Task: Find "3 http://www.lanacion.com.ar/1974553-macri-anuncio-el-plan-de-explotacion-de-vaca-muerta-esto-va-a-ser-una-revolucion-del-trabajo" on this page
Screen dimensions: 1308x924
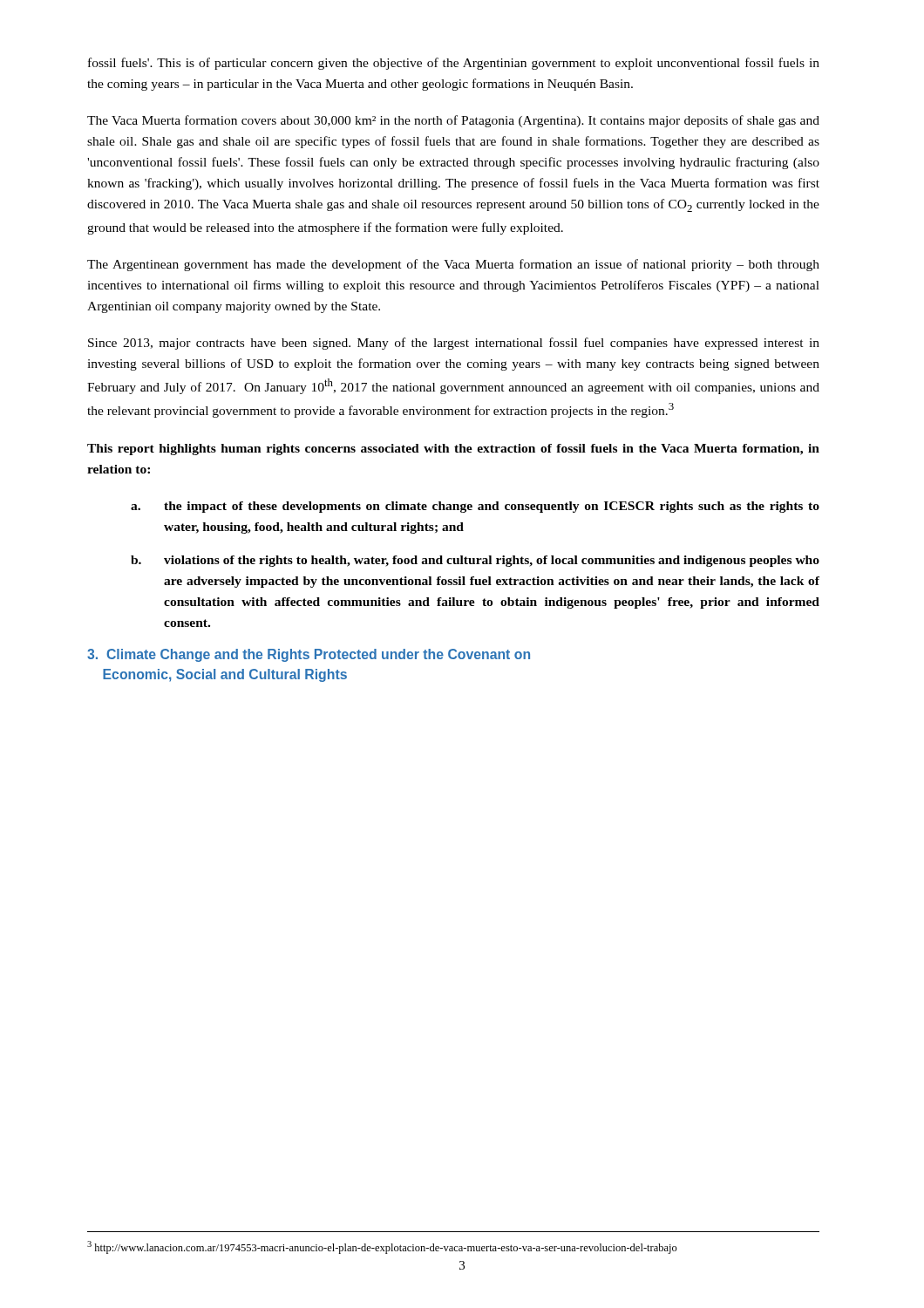Action: pyautogui.click(x=382, y=1246)
